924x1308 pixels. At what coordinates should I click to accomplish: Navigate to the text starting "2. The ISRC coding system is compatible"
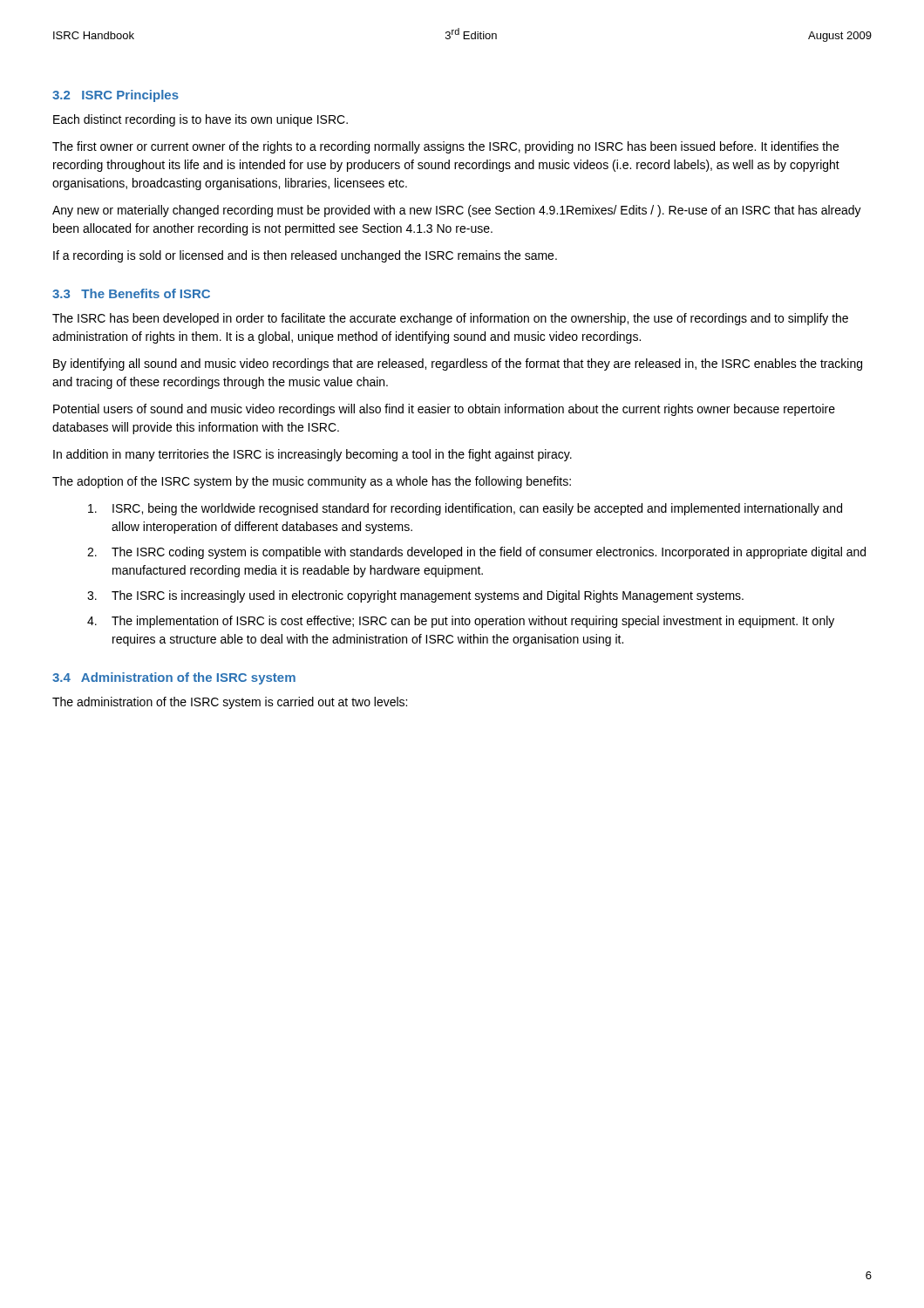click(479, 562)
